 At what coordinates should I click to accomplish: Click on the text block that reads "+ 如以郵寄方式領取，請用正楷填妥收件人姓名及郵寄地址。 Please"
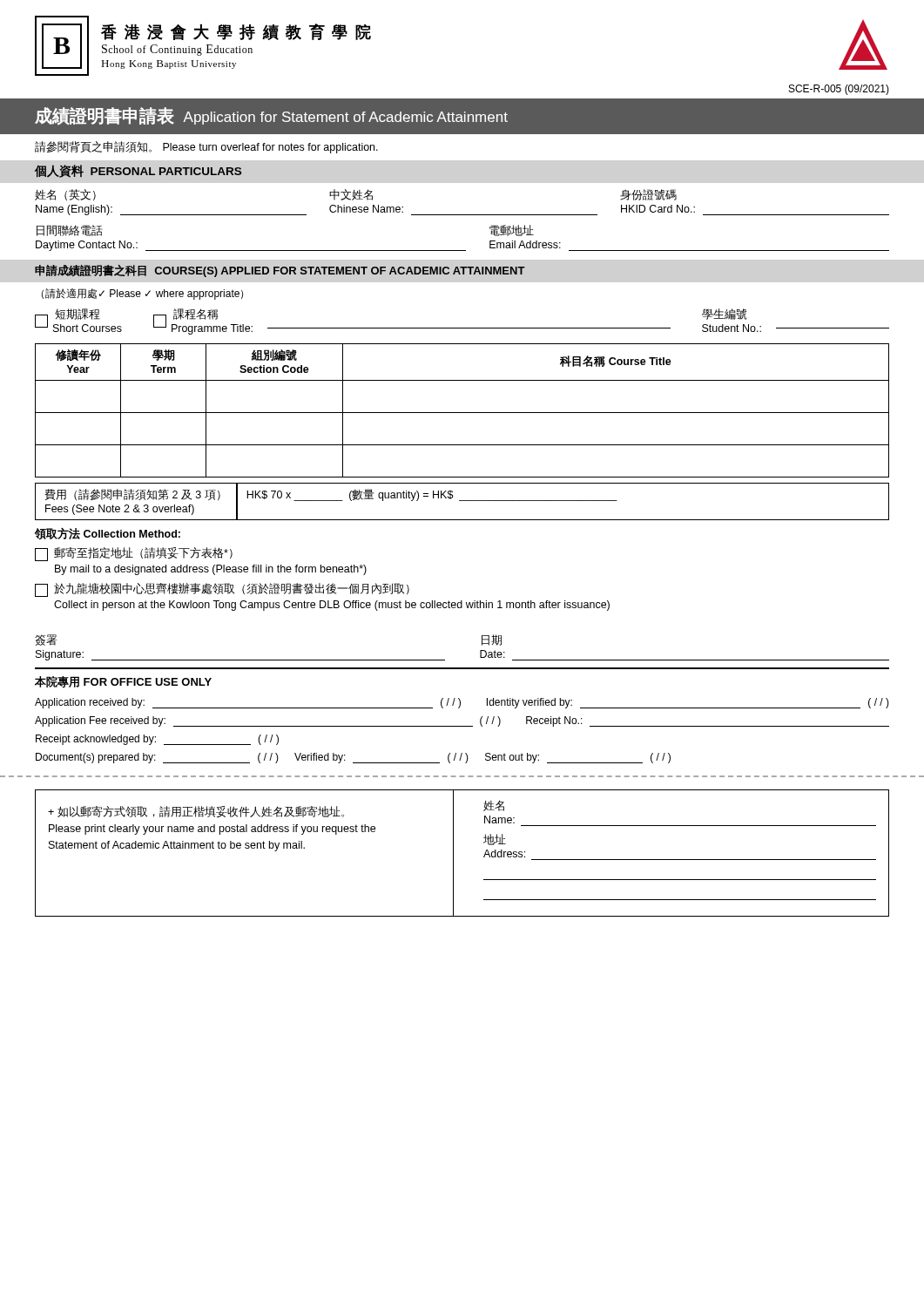(212, 828)
